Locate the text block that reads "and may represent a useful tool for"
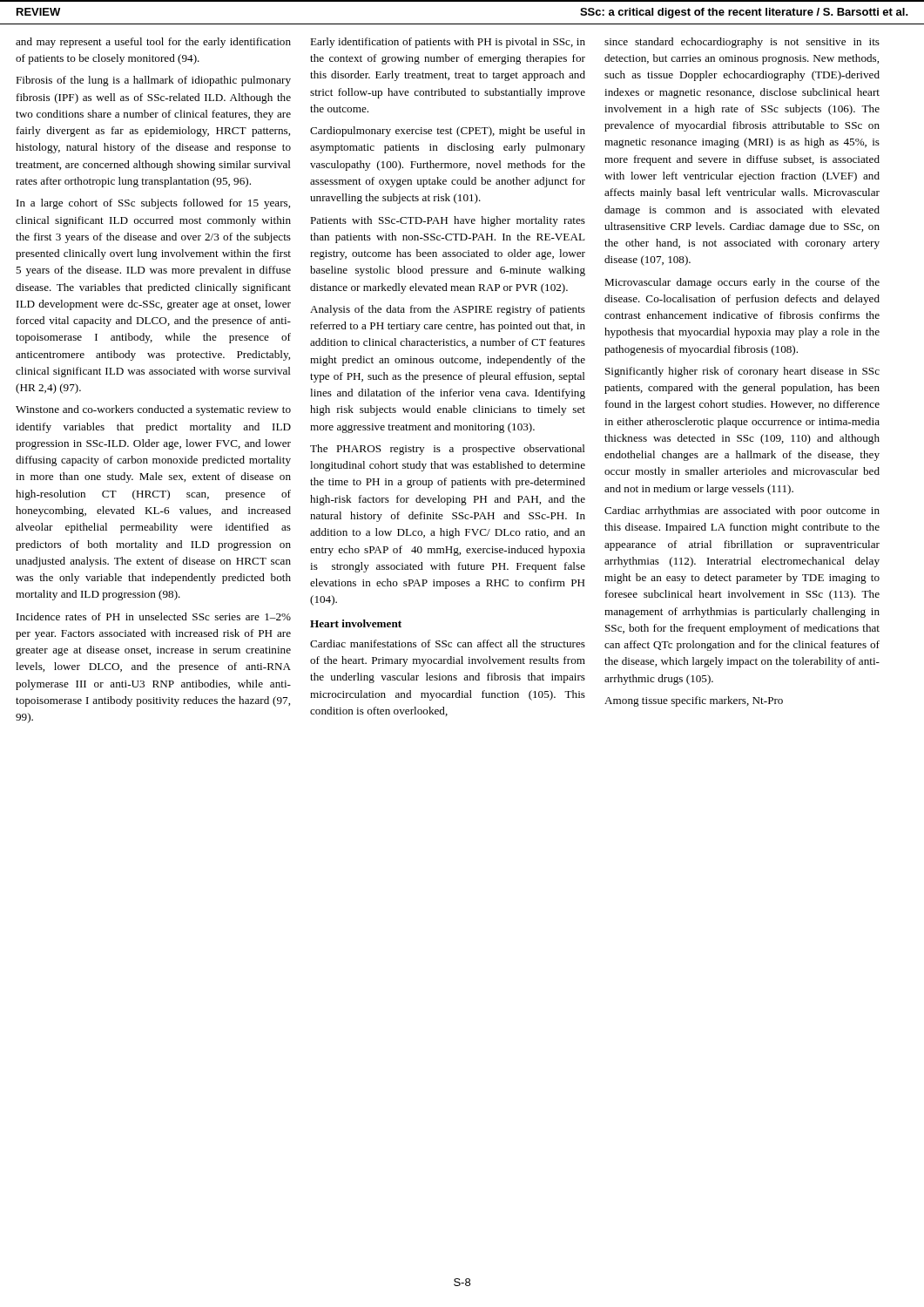 tap(153, 379)
